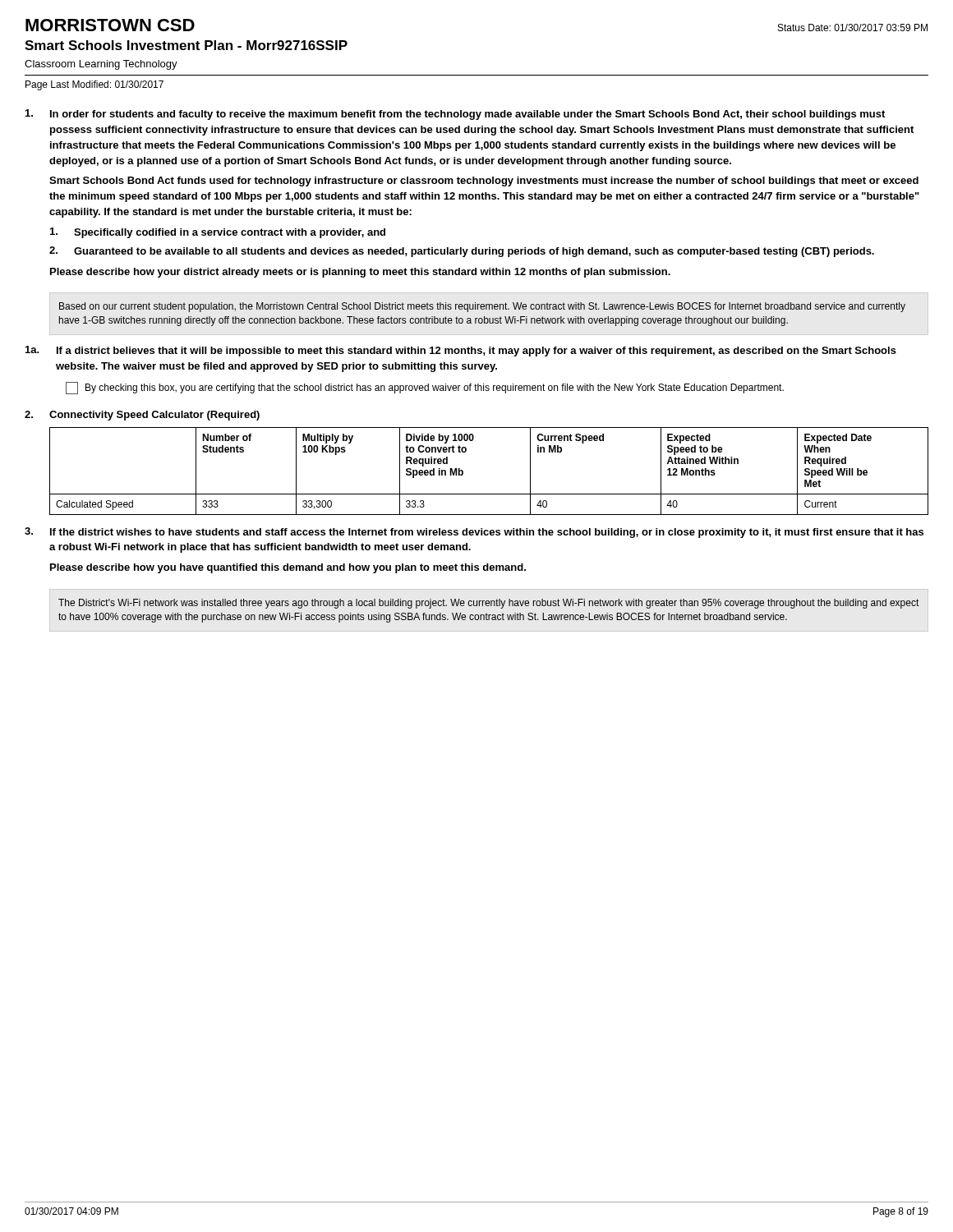953x1232 pixels.
Task: Where is the passage that starts "By checking this box, you are certifying"?
Action: (425, 388)
